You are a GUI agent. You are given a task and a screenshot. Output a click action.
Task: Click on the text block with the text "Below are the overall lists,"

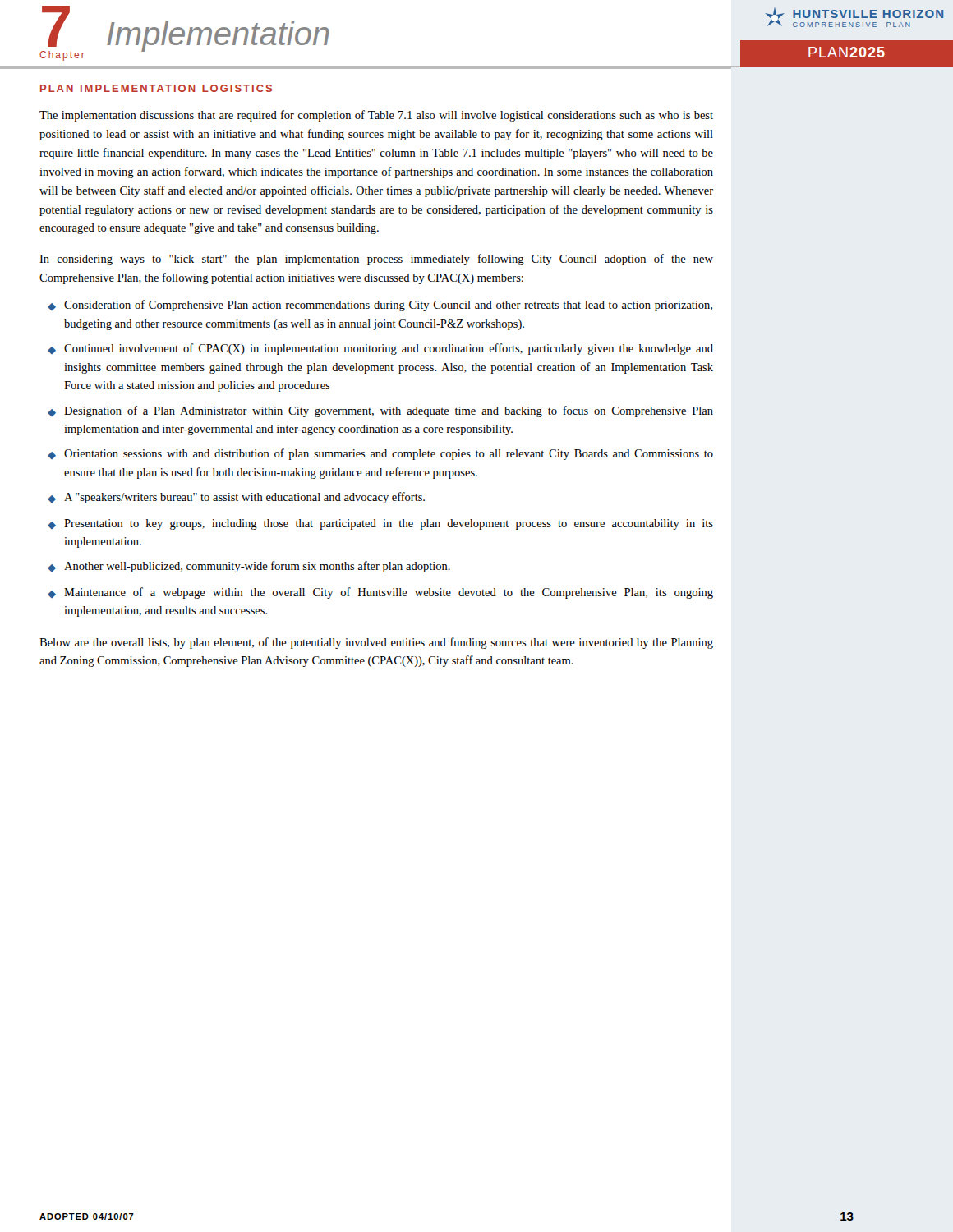coord(376,651)
